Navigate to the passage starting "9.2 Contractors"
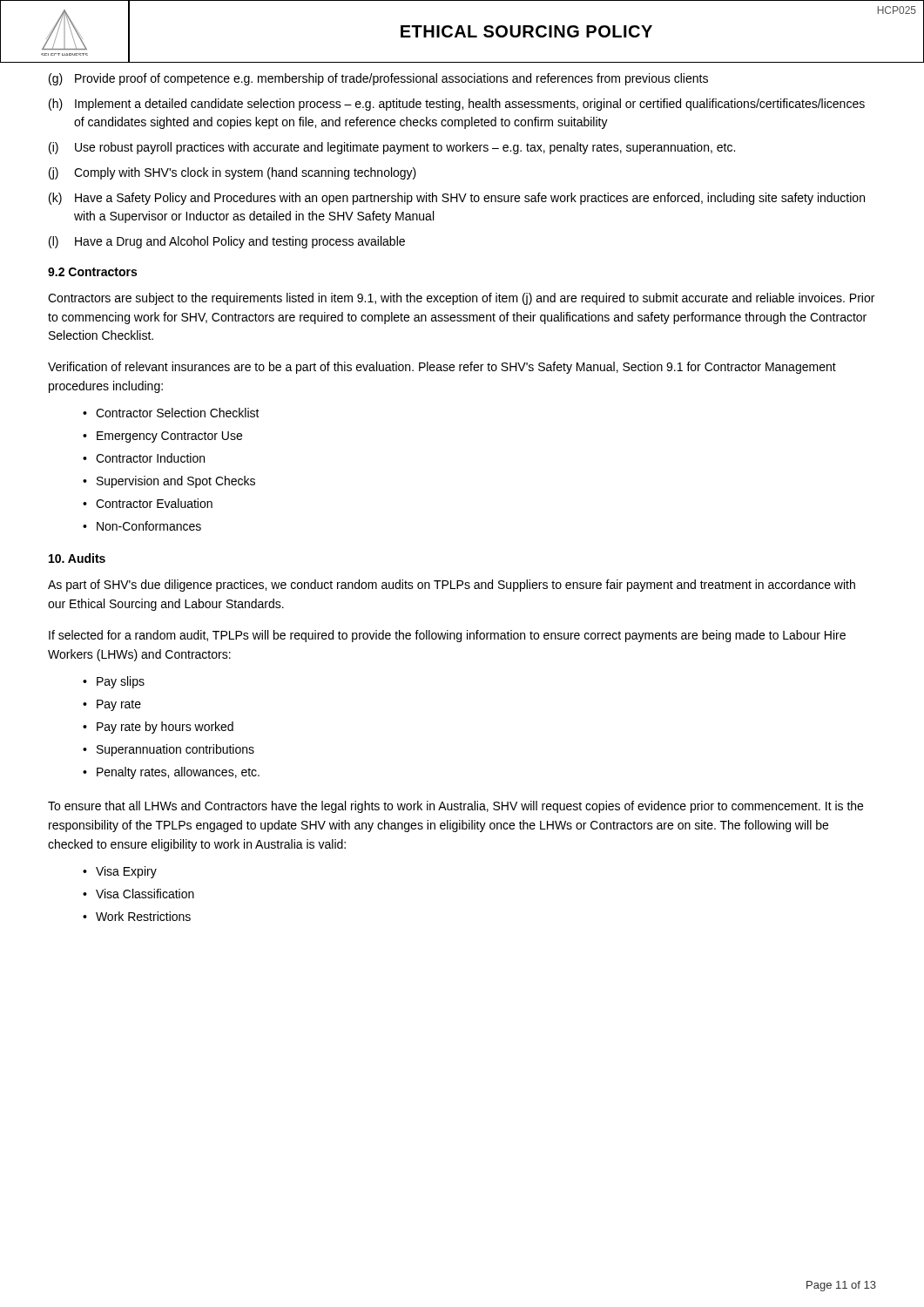924x1307 pixels. [x=93, y=272]
